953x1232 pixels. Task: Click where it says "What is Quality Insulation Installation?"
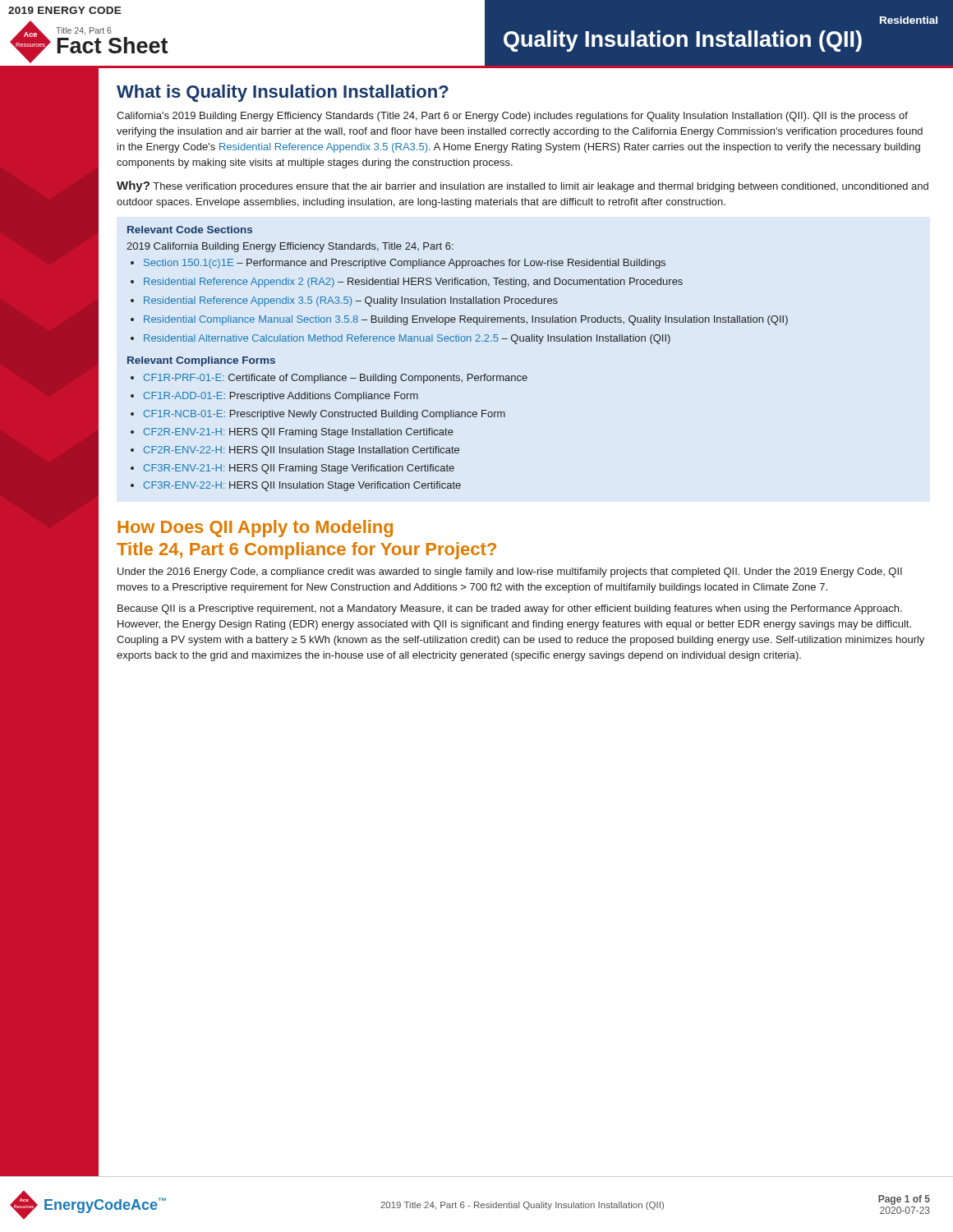283,92
